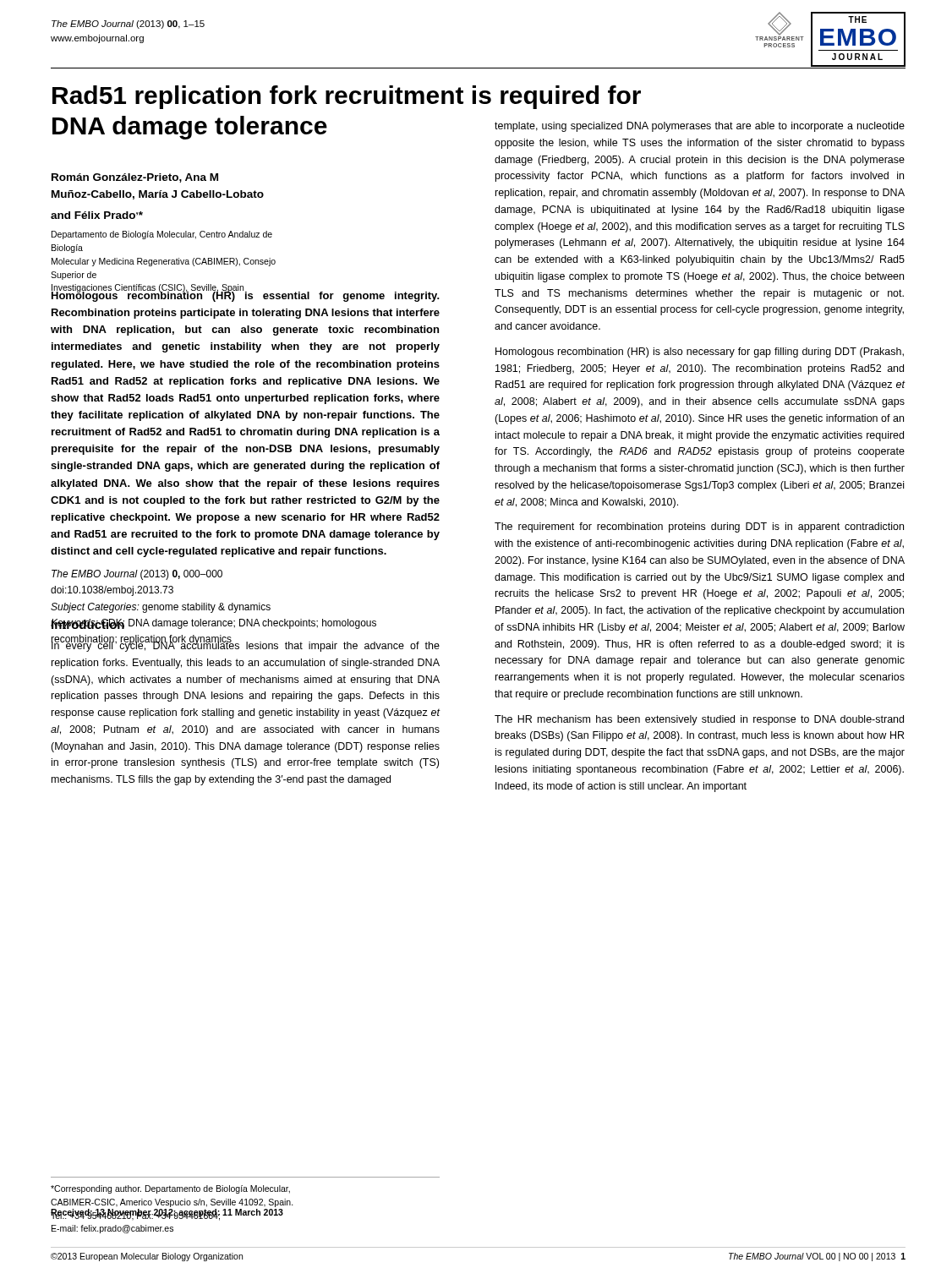952x1268 pixels.
Task: Click on the element starting "template, using specialized DNA polymerases that"
Action: click(700, 457)
